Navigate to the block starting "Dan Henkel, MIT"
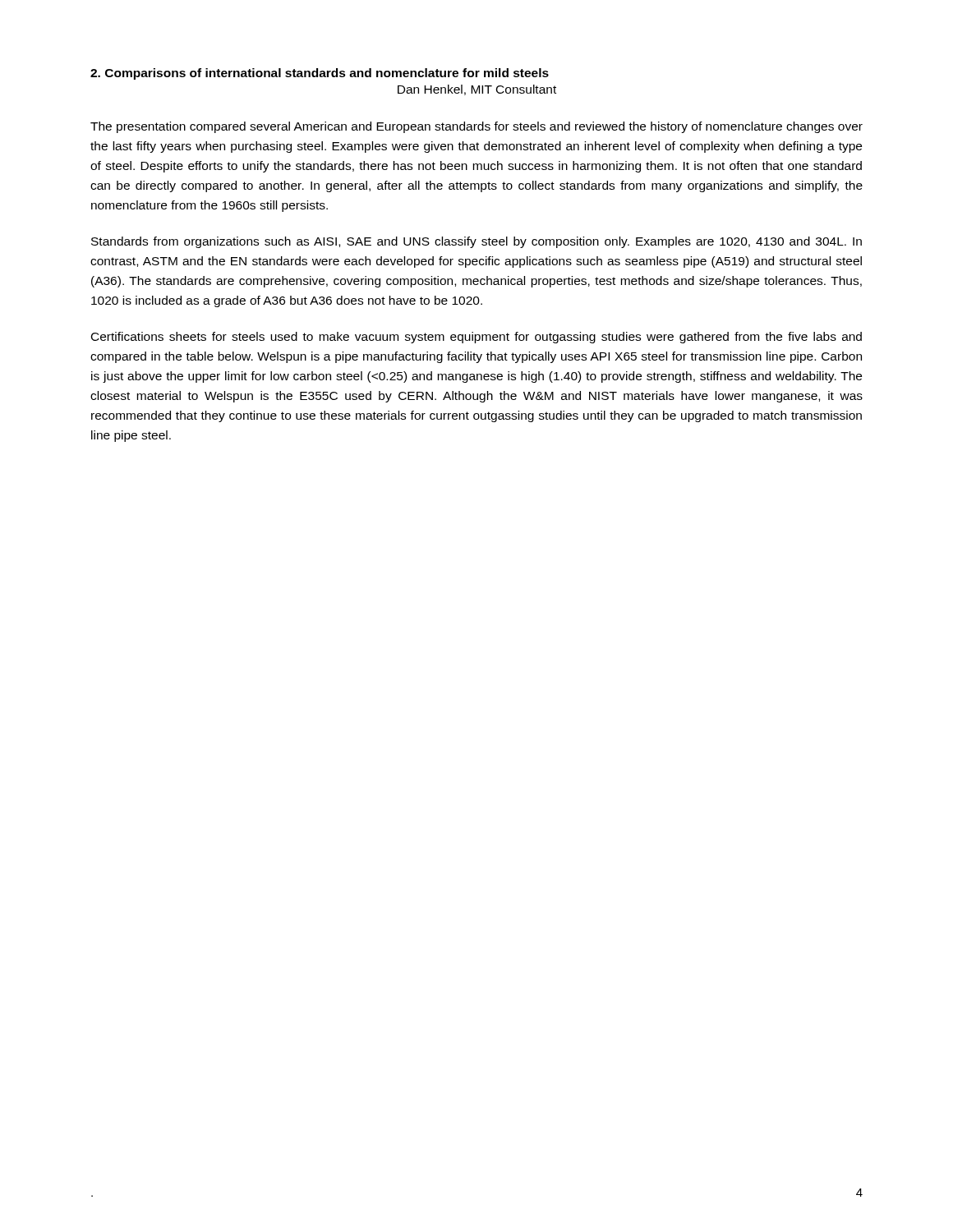The width and height of the screenshot is (953, 1232). (476, 89)
